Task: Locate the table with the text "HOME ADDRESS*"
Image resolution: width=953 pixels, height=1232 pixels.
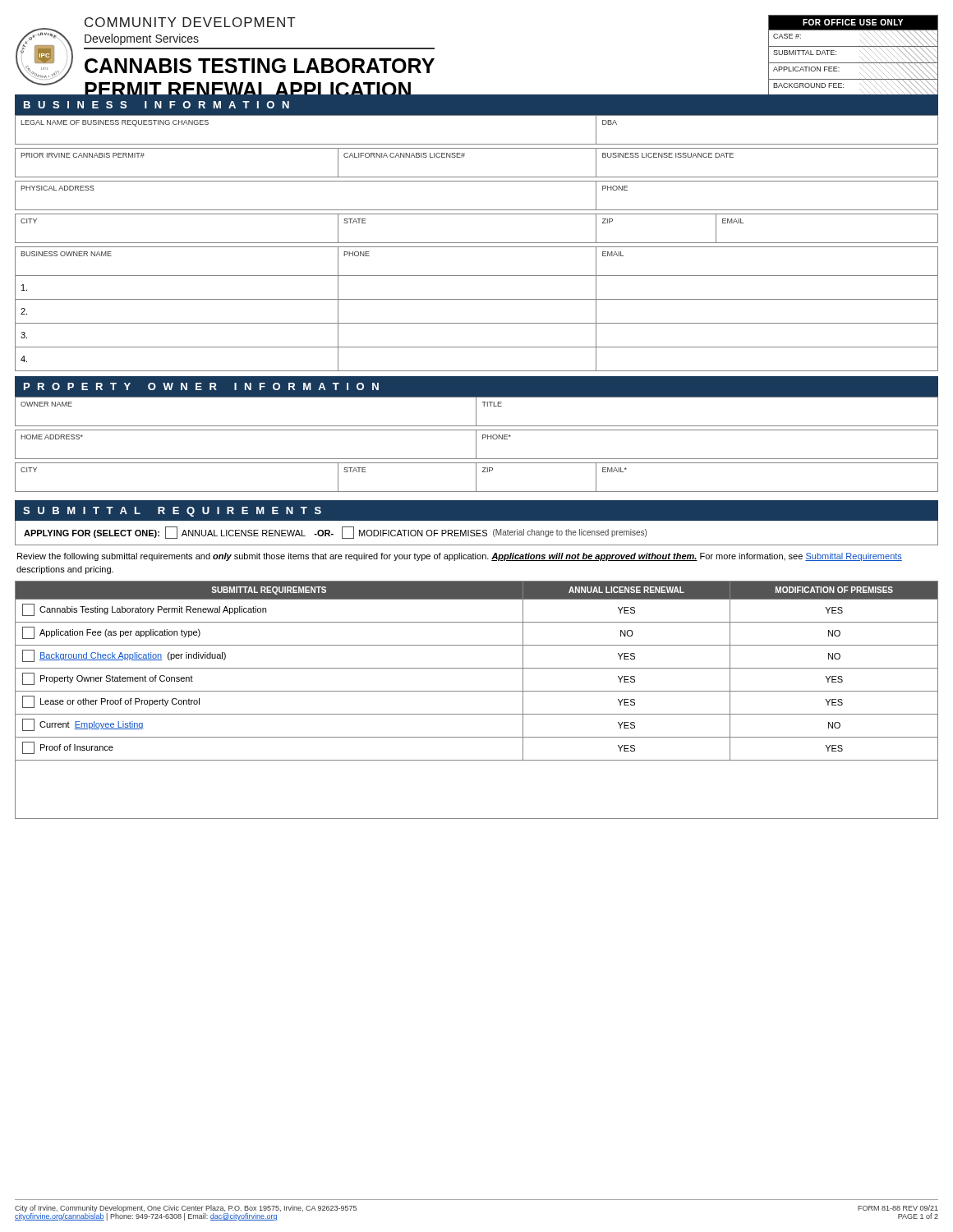Action: pos(476,446)
